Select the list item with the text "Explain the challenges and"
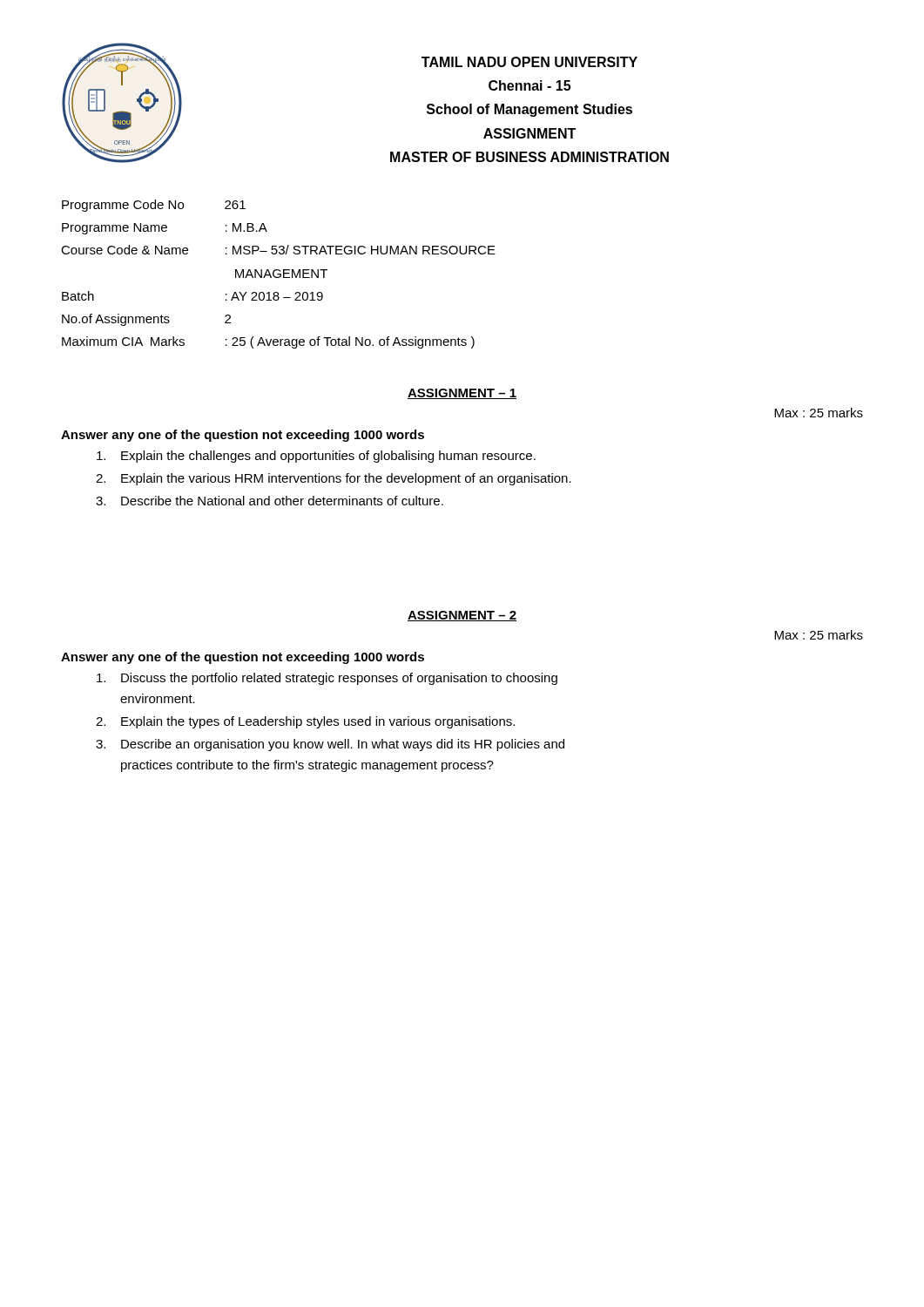The height and width of the screenshot is (1307, 924). click(x=466, y=455)
